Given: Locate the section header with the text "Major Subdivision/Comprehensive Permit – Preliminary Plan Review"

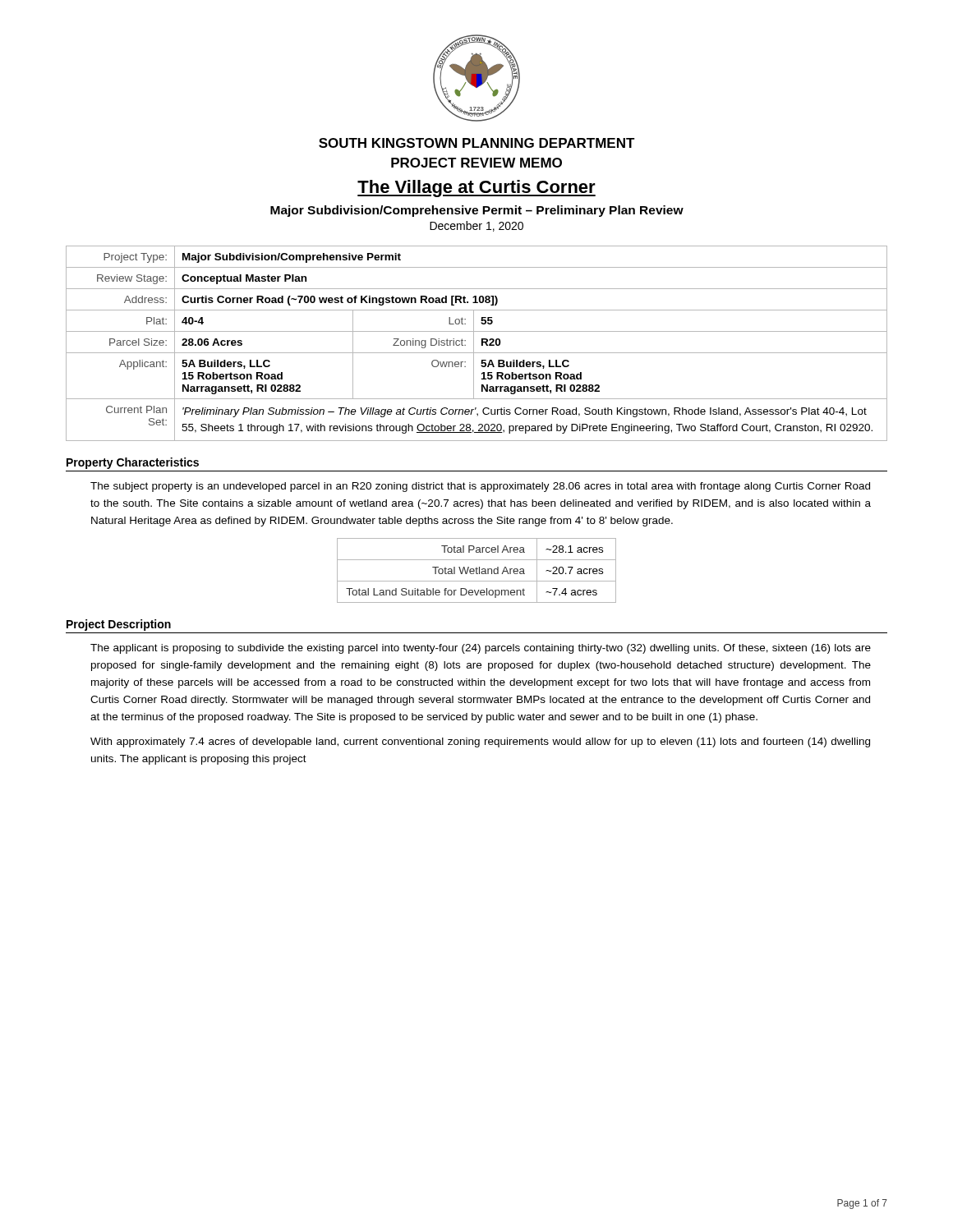Looking at the screenshot, I should [476, 210].
